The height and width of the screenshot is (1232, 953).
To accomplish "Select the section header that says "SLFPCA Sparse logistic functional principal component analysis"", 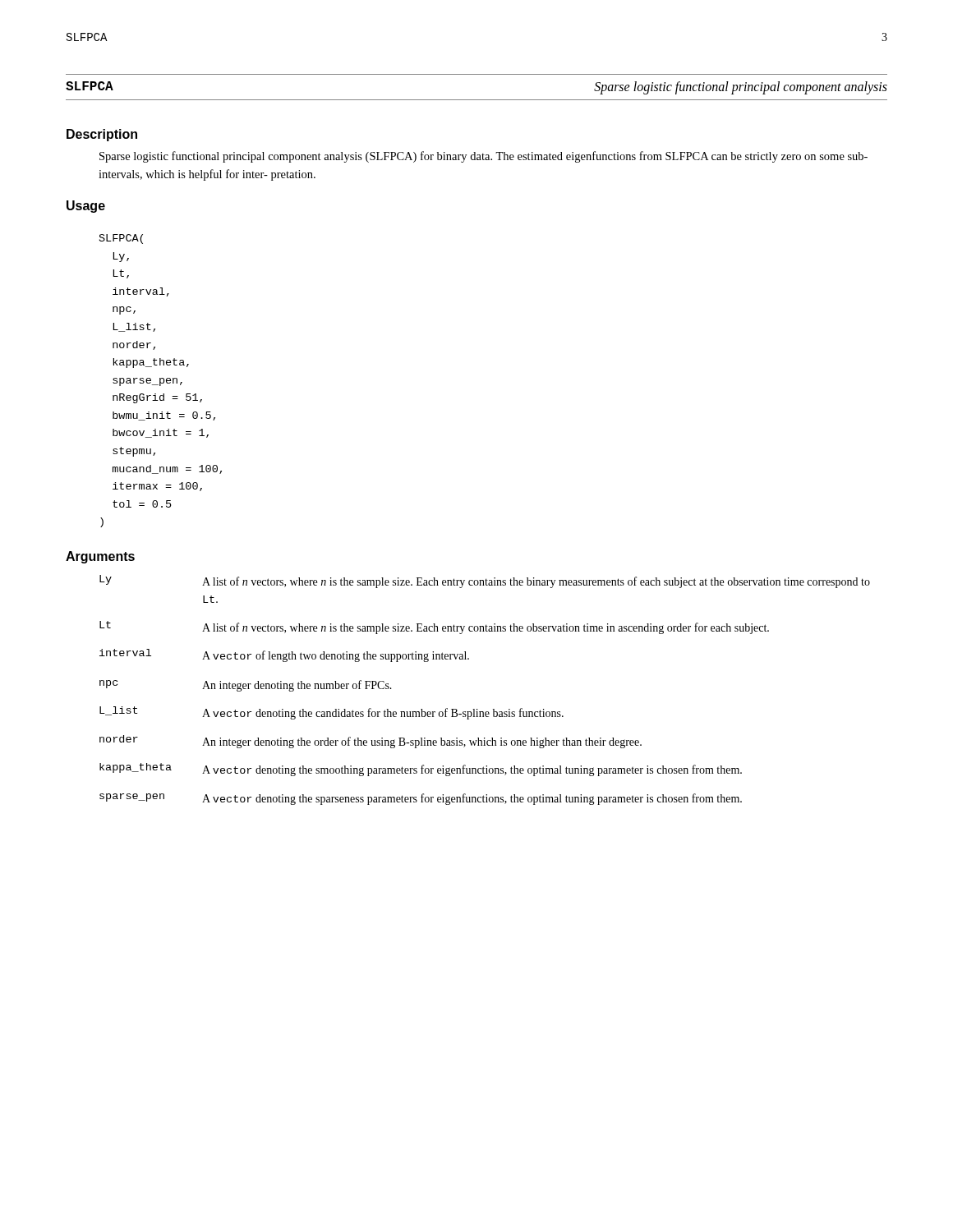I will tap(85, 87).
